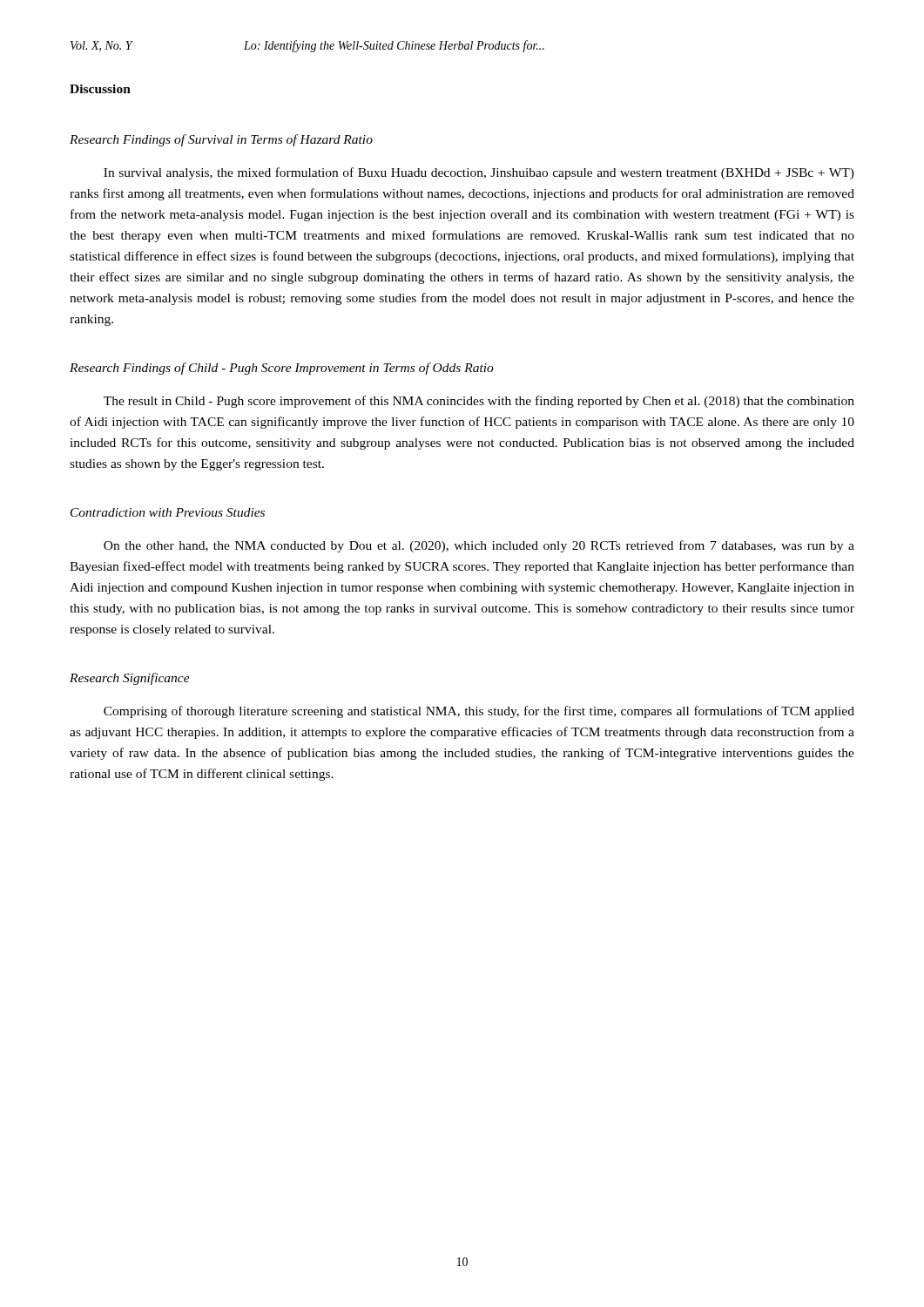Find the text block containing "In survival analysis, the"
Viewport: 924px width, 1307px height.
[462, 245]
